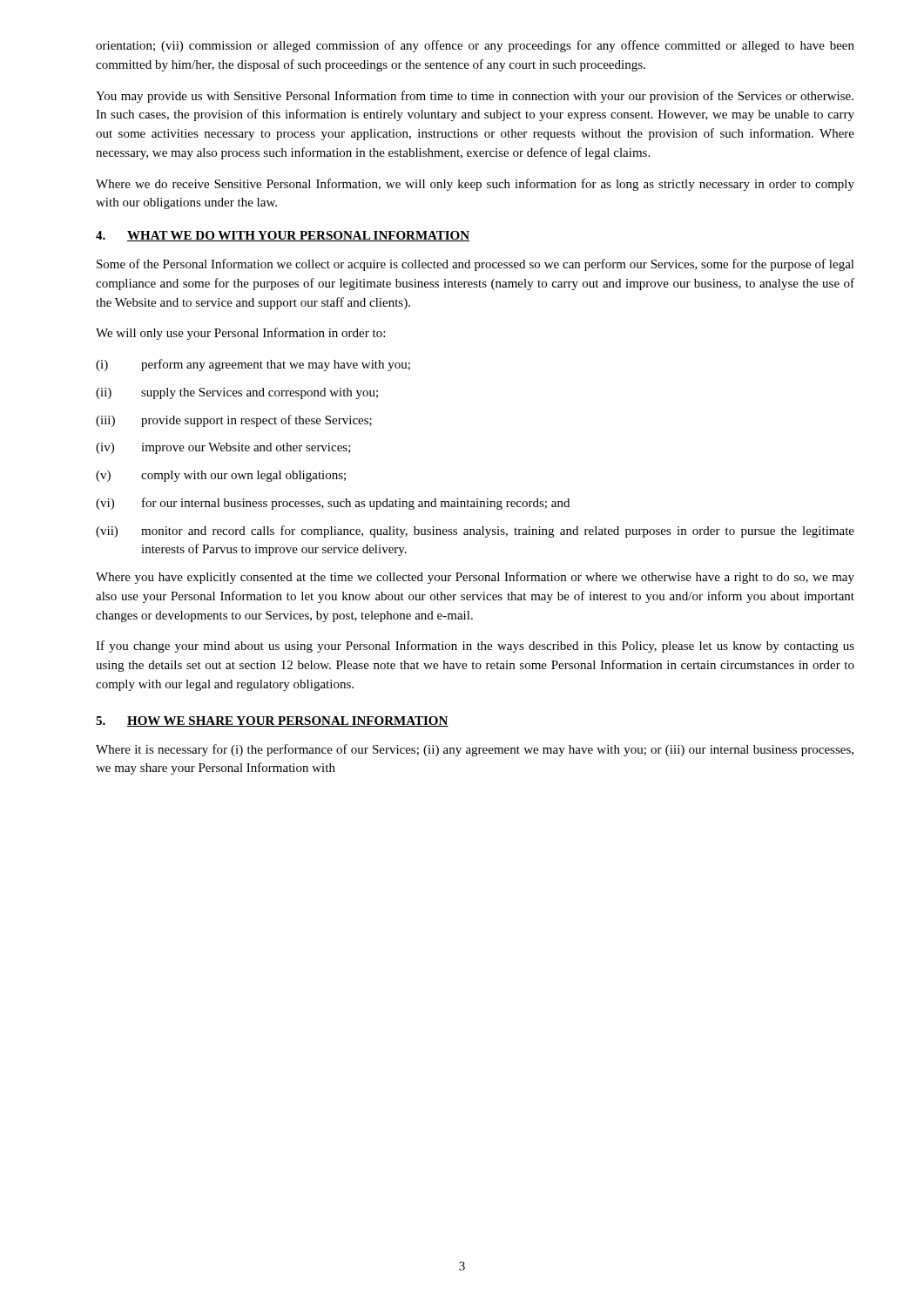
Task: Locate the passage starting "(vii) monitor and record calls"
Action: 475,540
